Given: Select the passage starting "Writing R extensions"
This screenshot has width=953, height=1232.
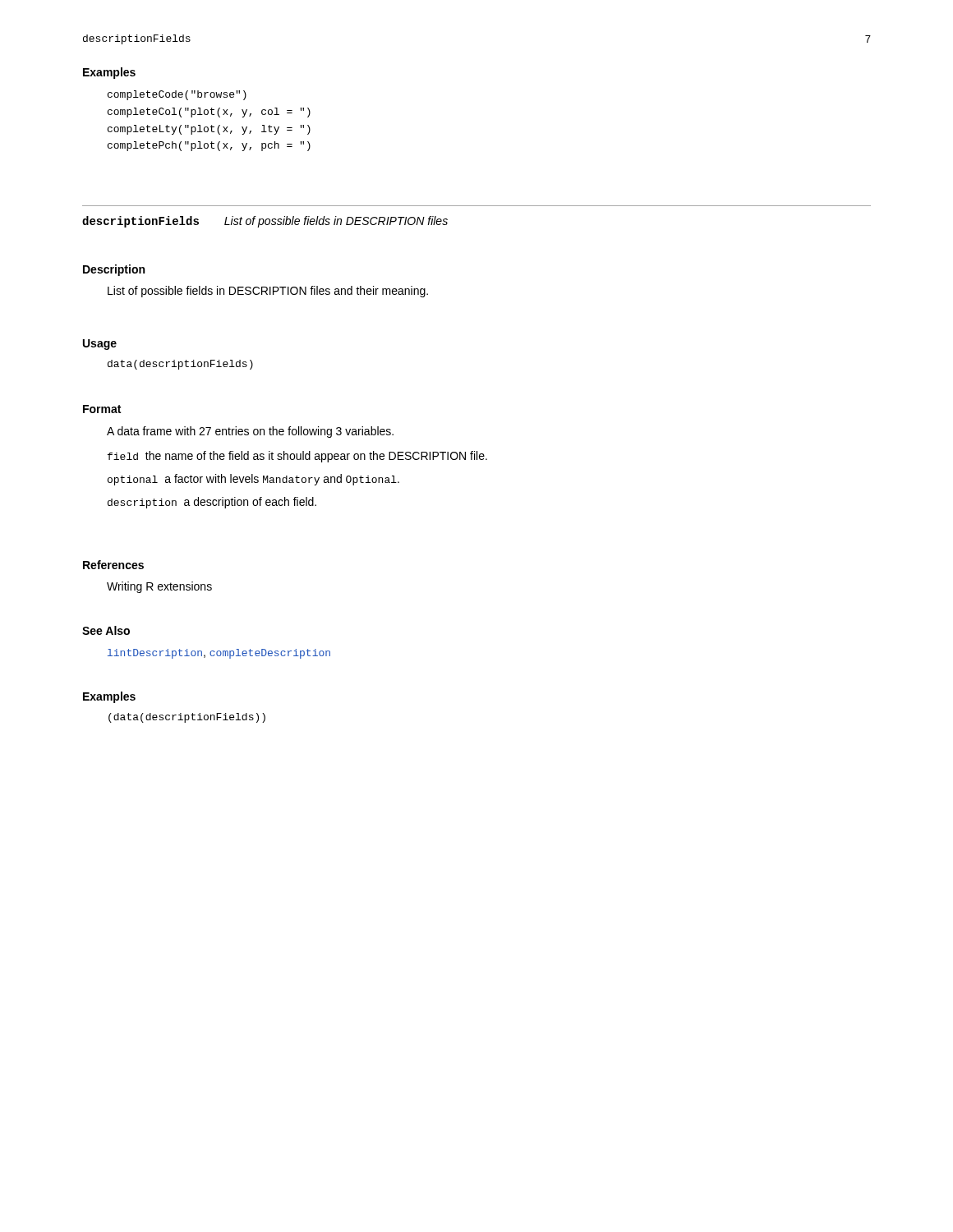Looking at the screenshot, I should [x=159, y=586].
